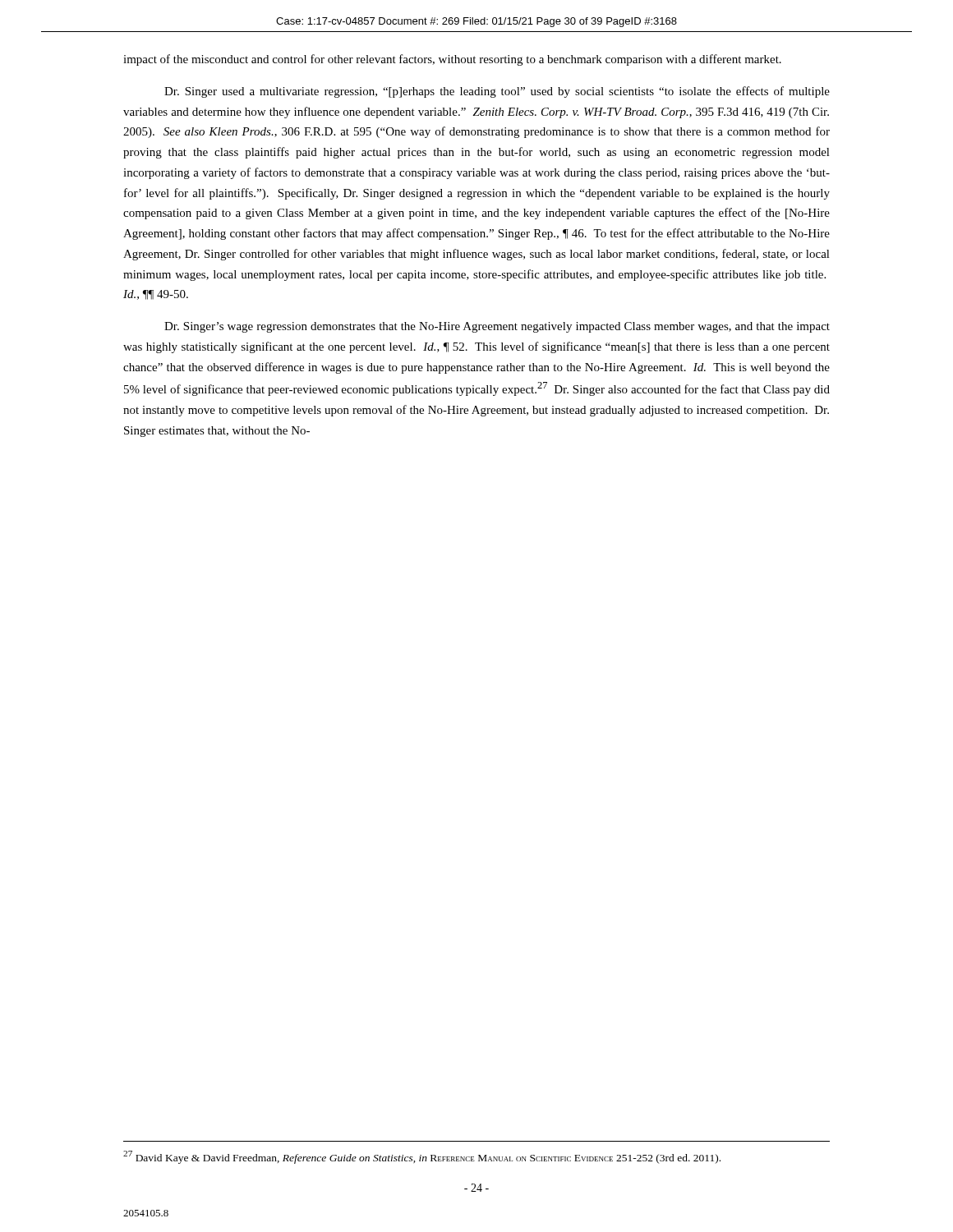Find the text block that reads "impact of the misconduct and control for"

click(476, 59)
